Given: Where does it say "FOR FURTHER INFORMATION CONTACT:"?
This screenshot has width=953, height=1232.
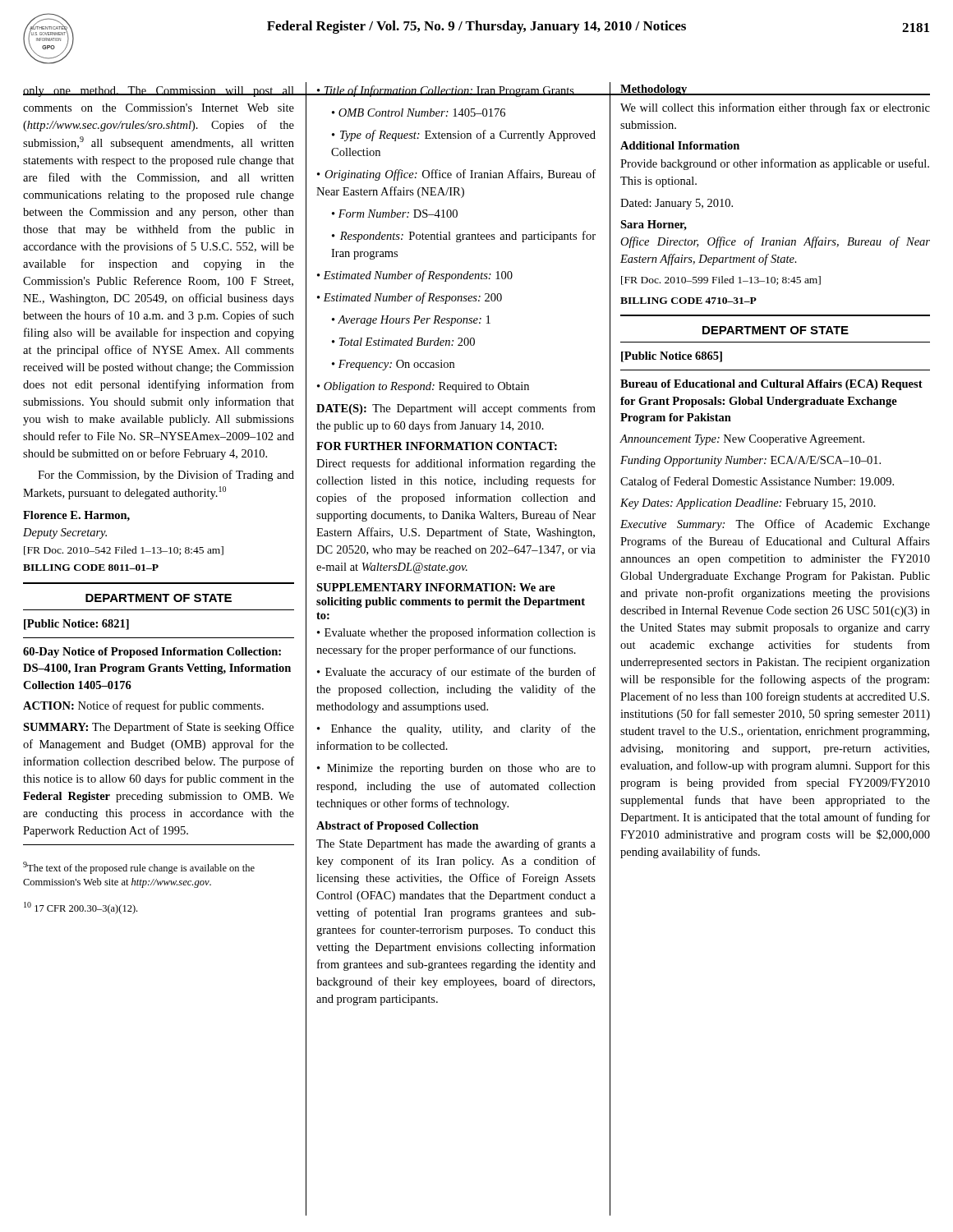Looking at the screenshot, I should 437,446.
